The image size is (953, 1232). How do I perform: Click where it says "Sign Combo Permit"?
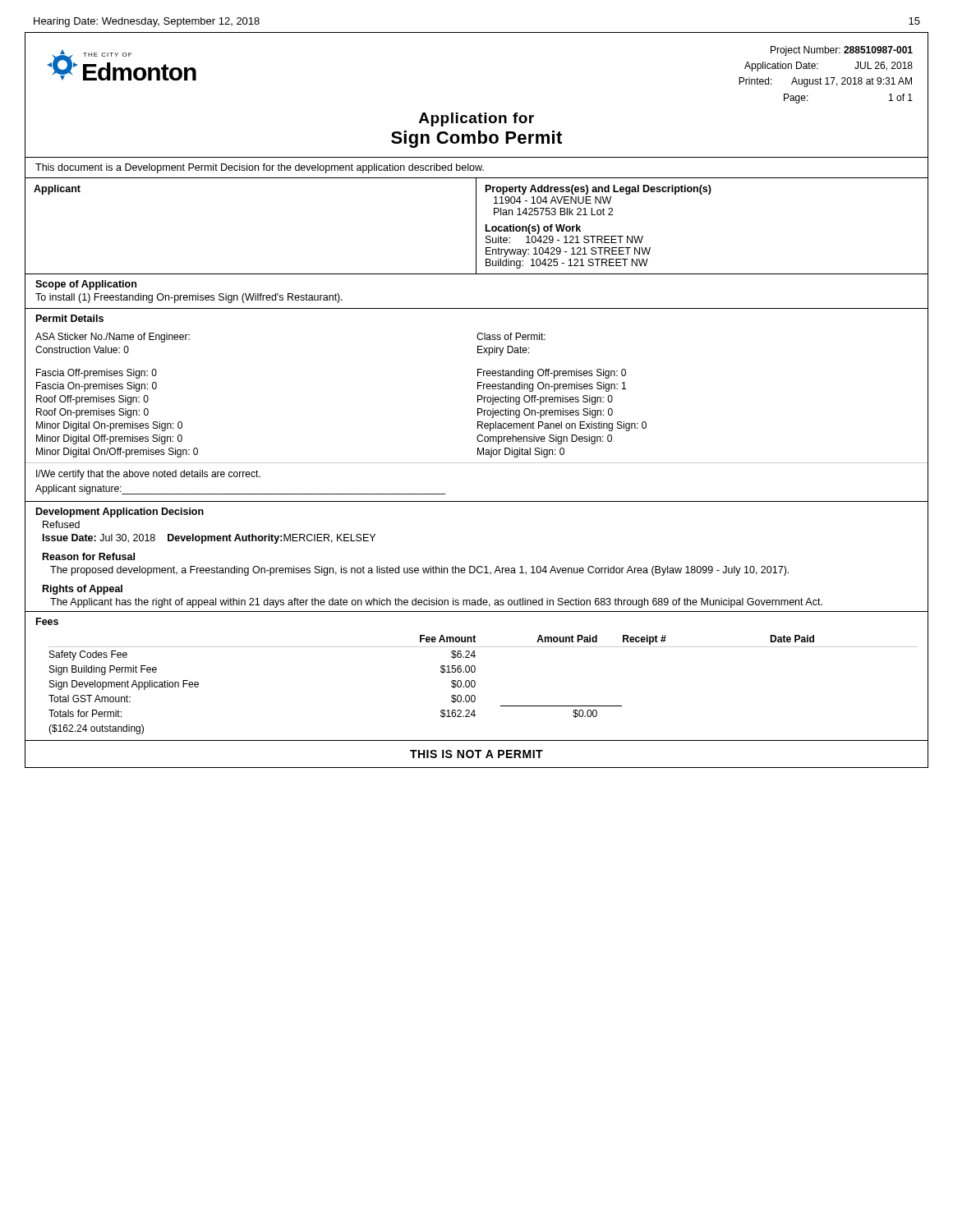point(476,137)
